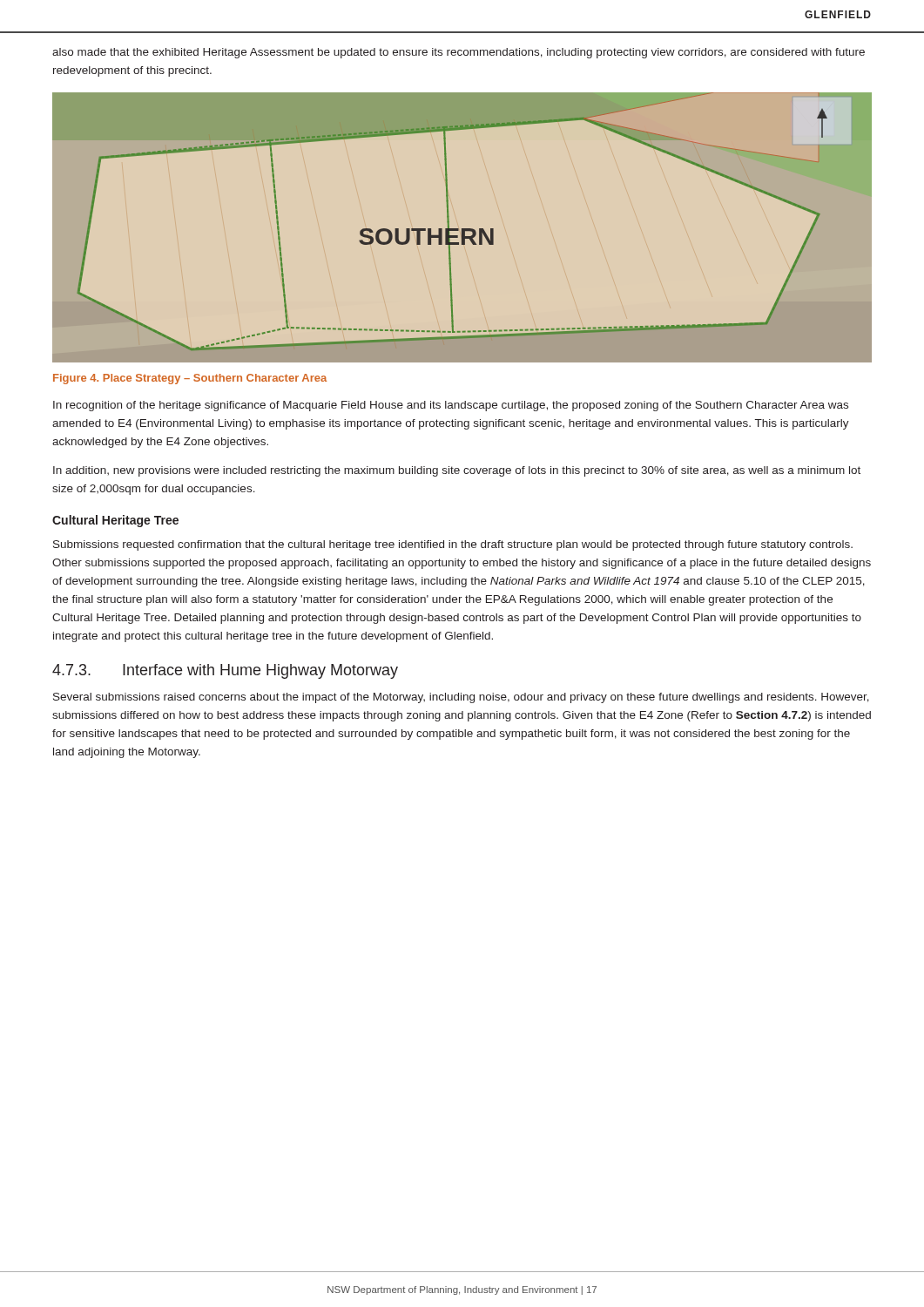Select the text block containing "Several submissions raised concerns about the impact"

click(462, 724)
